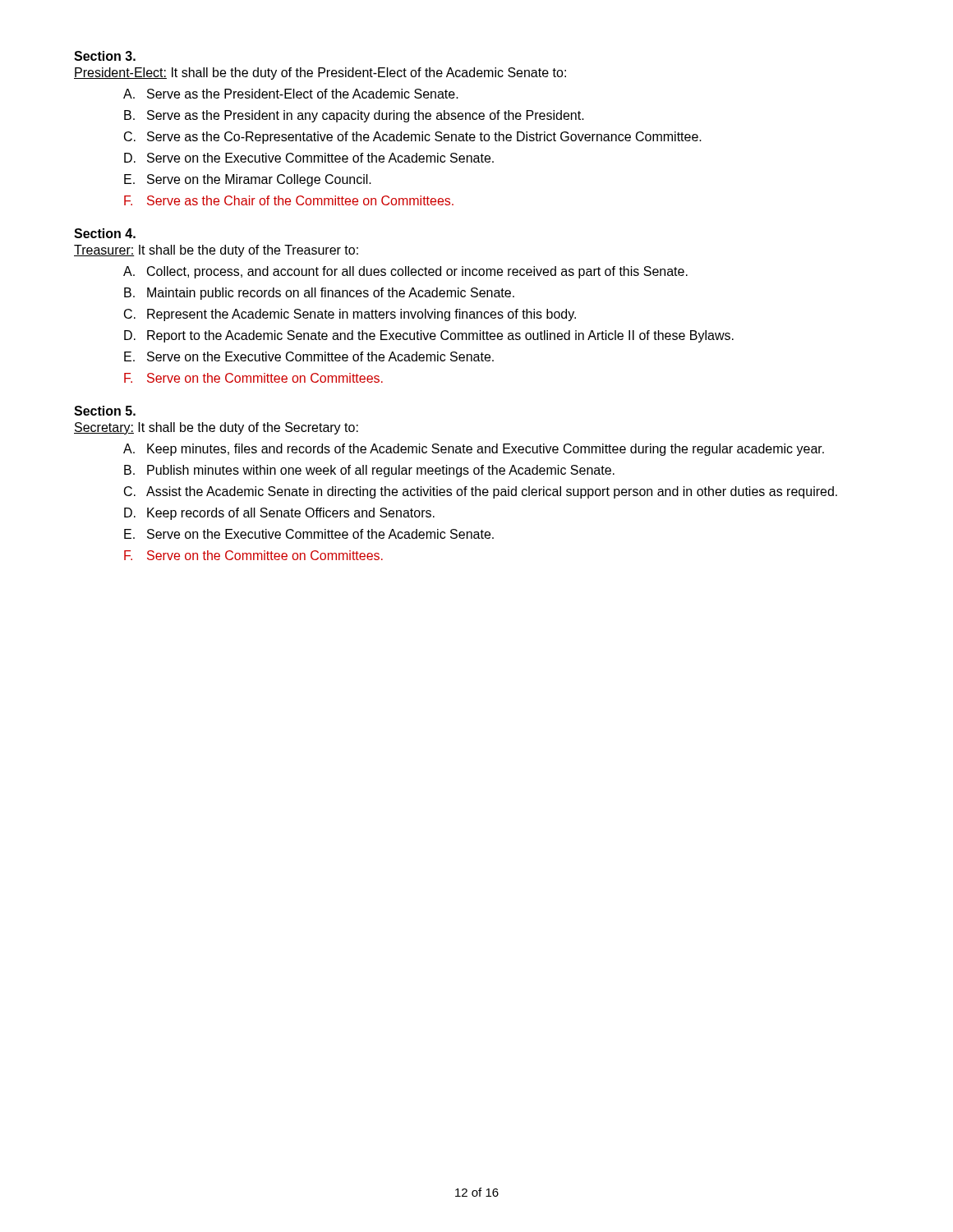The height and width of the screenshot is (1232, 953).
Task: Select the passage starting "A. Keep minutes, files and records of the"
Action: 501,449
